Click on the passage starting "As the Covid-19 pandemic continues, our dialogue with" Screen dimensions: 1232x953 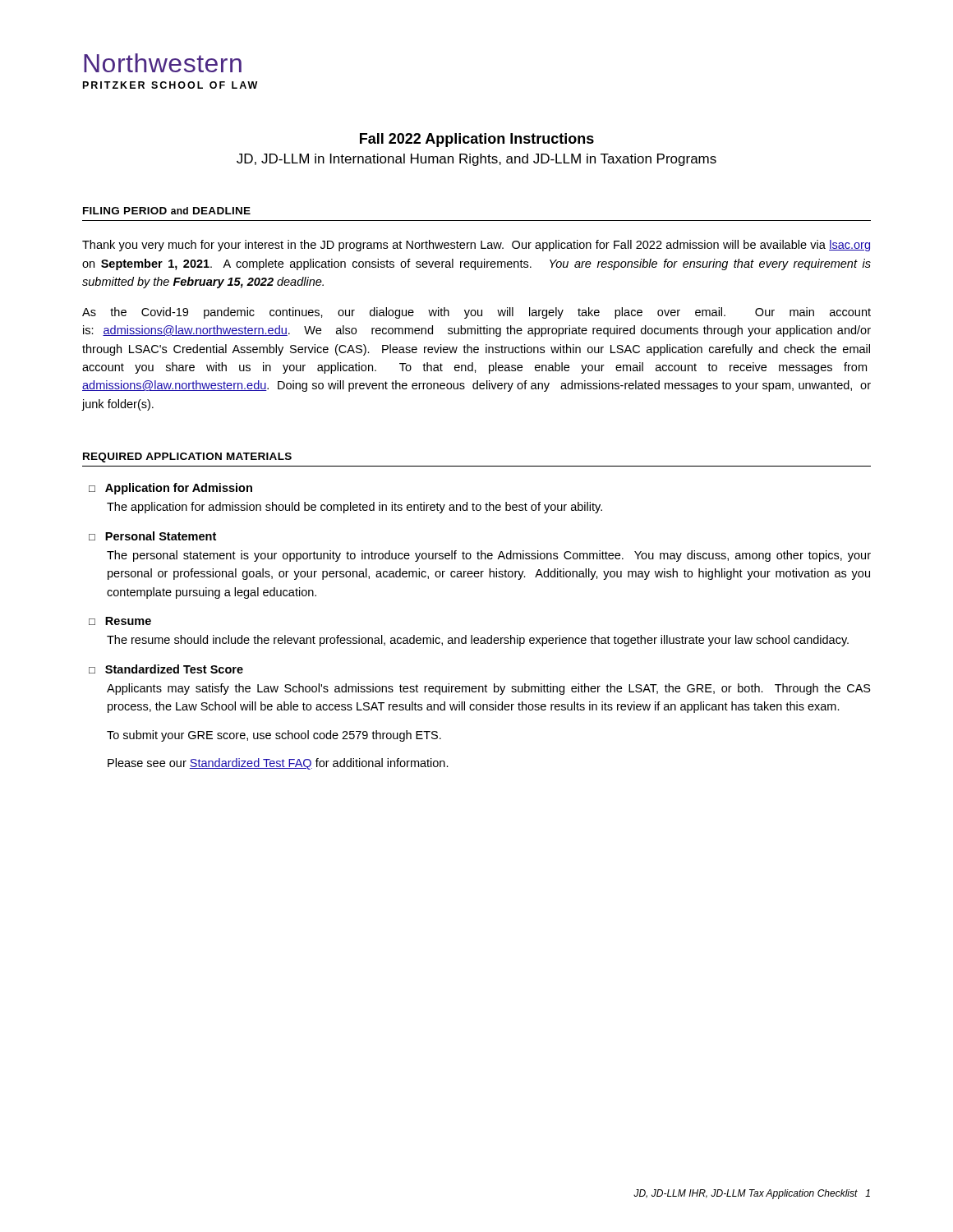pos(476,358)
